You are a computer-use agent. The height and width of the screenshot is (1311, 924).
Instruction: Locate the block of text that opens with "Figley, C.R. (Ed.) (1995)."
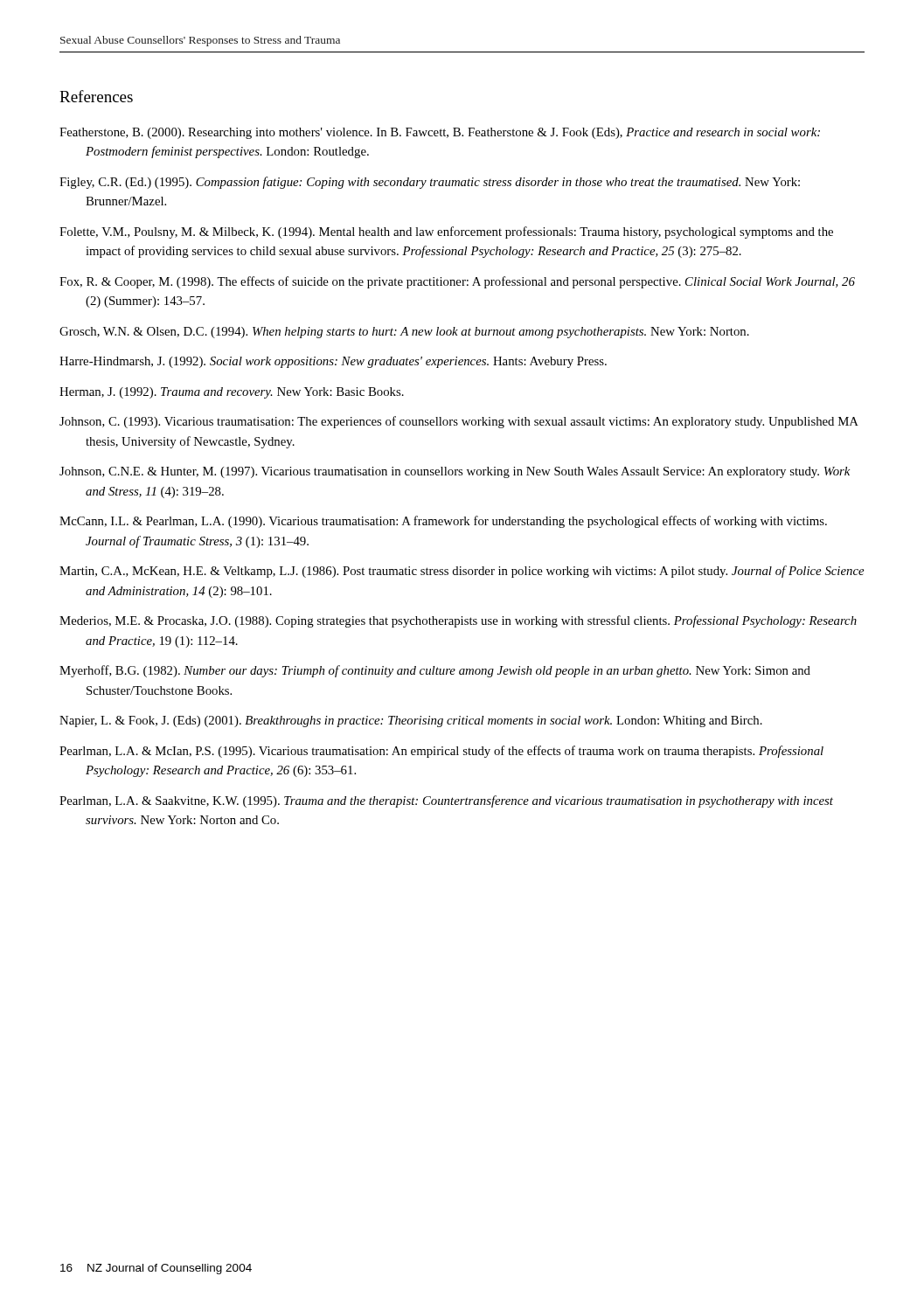462,192
